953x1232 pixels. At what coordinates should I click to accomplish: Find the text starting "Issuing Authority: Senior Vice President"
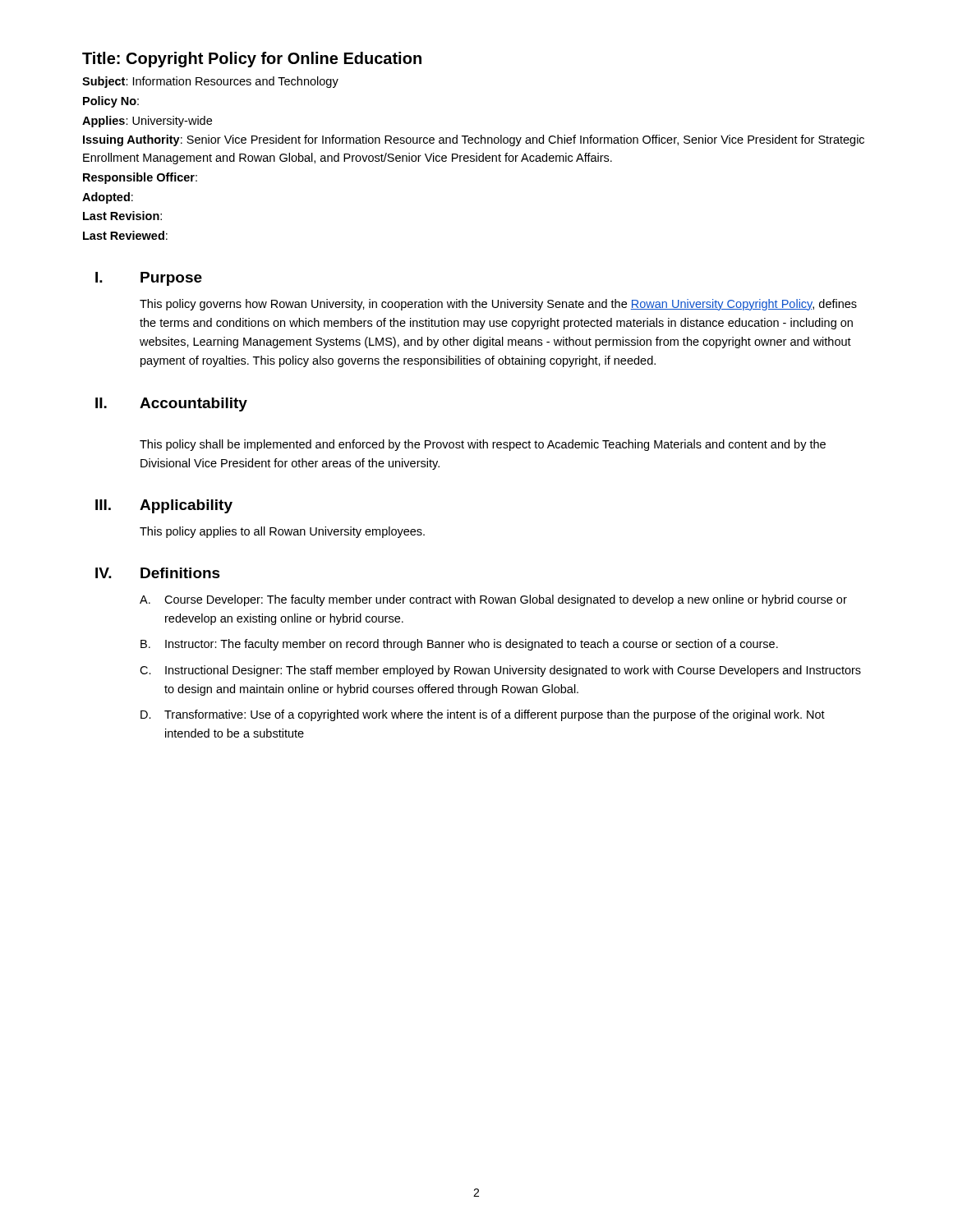(473, 149)
